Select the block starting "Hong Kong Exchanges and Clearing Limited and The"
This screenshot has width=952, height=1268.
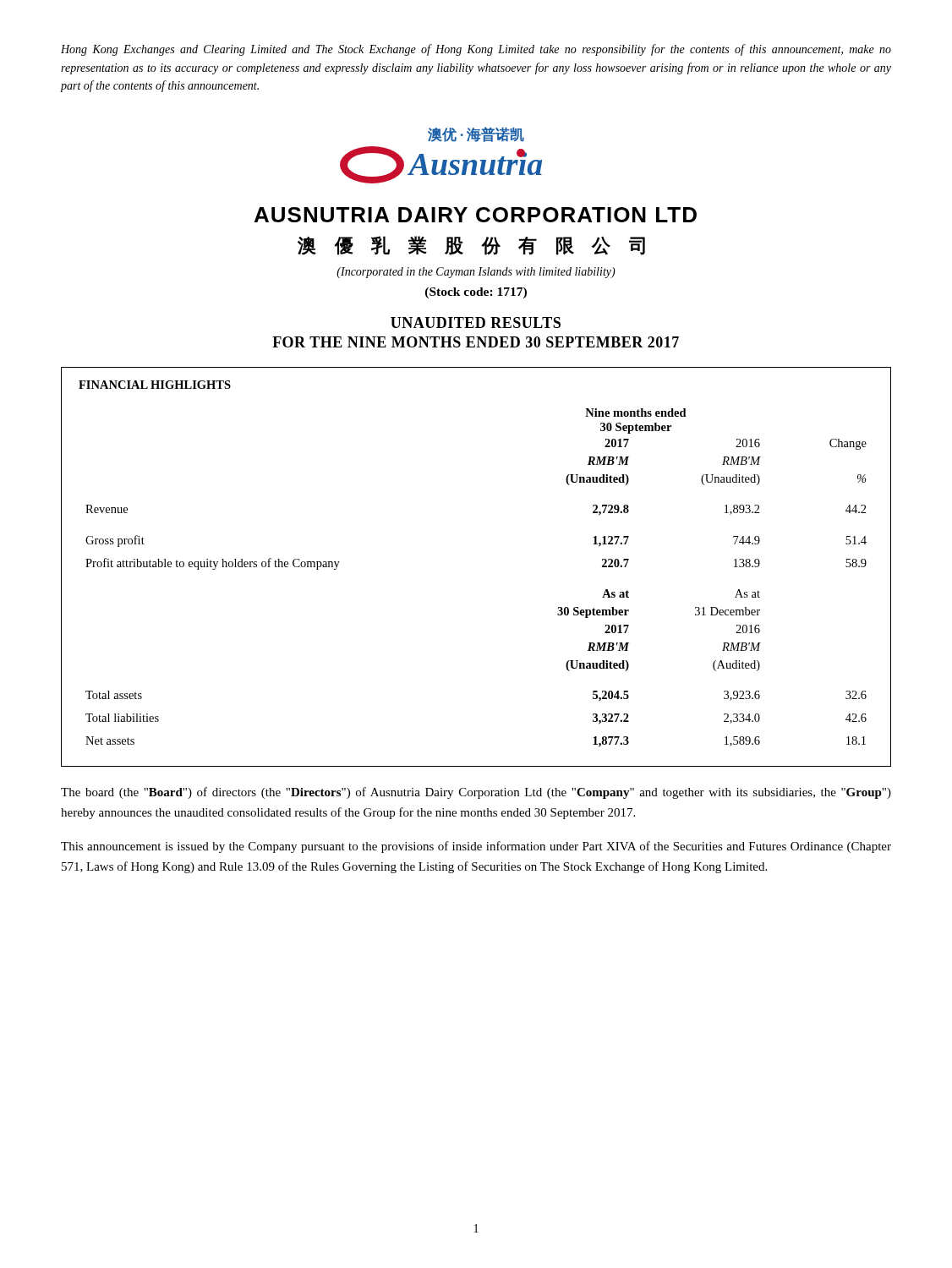pyautogui.click(x=476, y=68)
